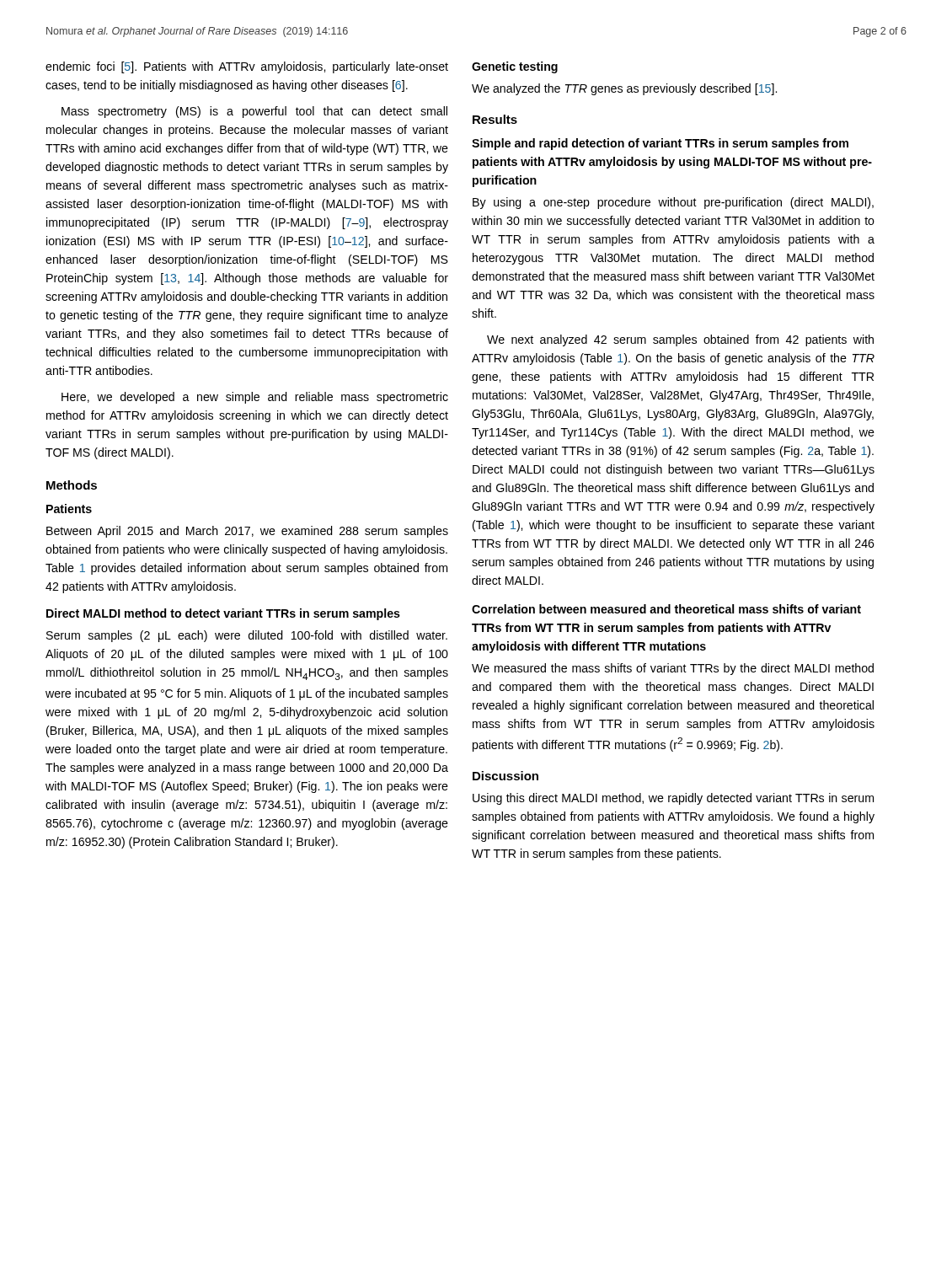Select the text block with the text "We next analyzed"

click(673, 460)
